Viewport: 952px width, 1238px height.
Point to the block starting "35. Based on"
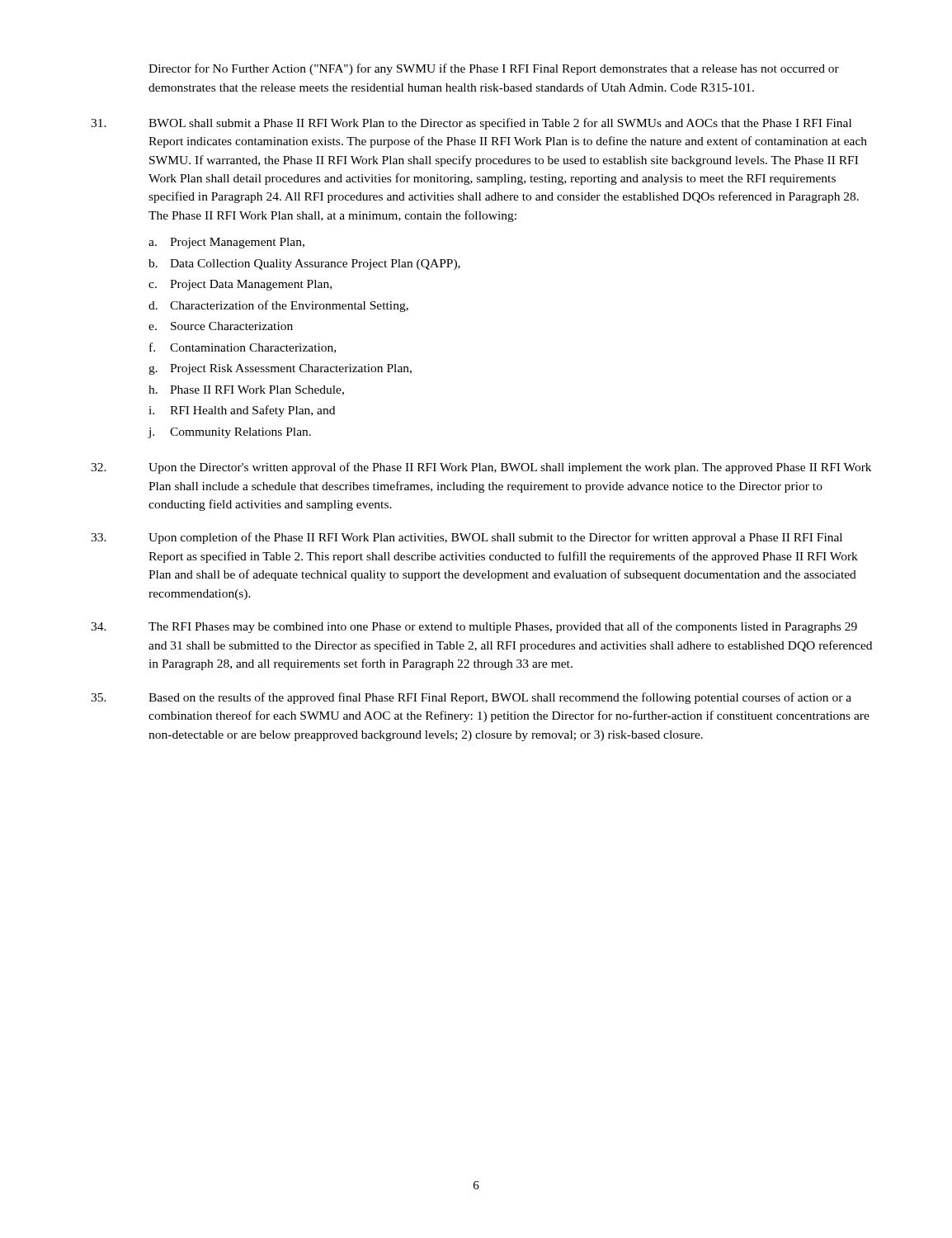point(484,716)
